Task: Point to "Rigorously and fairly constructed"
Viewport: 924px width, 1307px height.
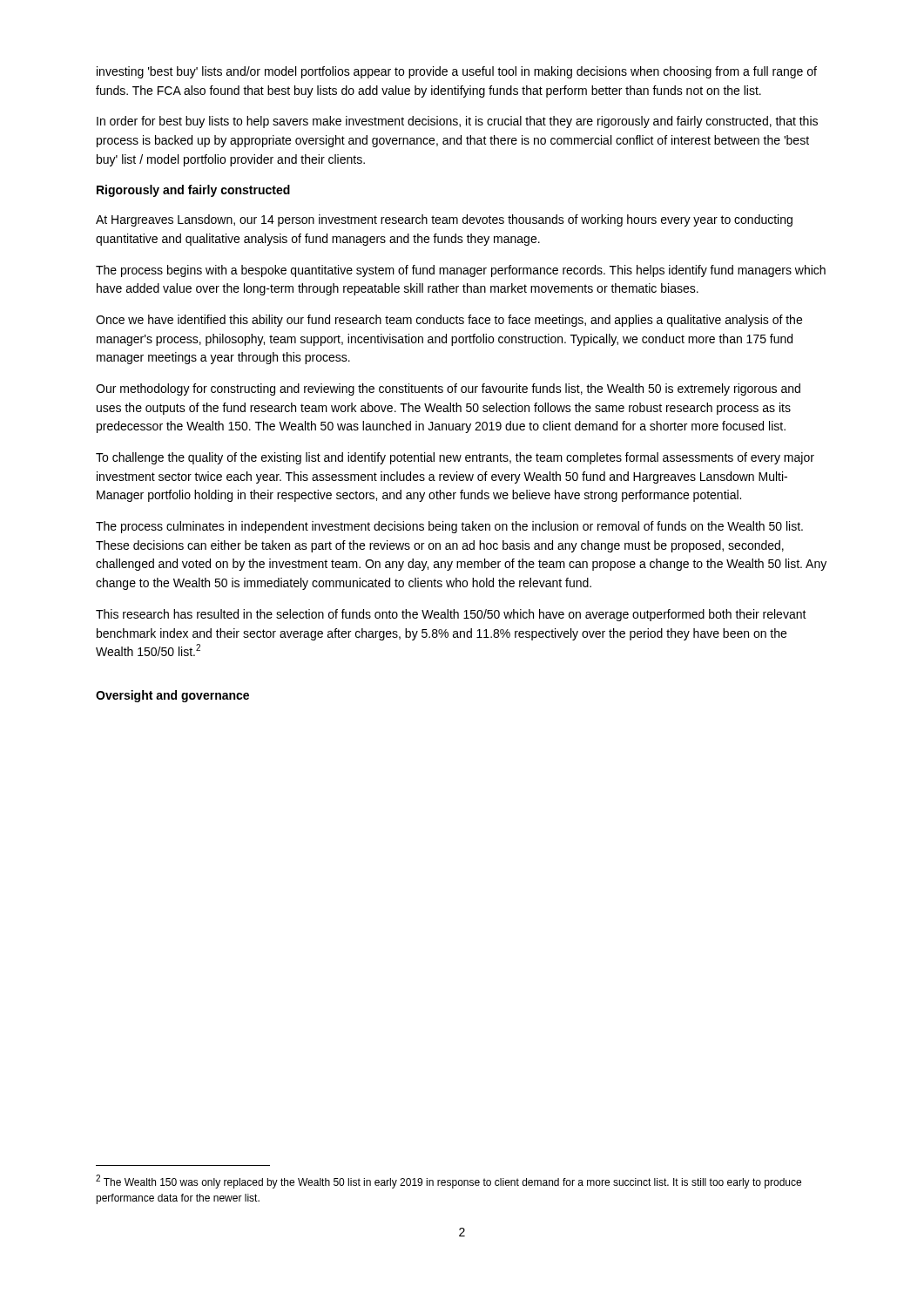Action: point(193,191)
